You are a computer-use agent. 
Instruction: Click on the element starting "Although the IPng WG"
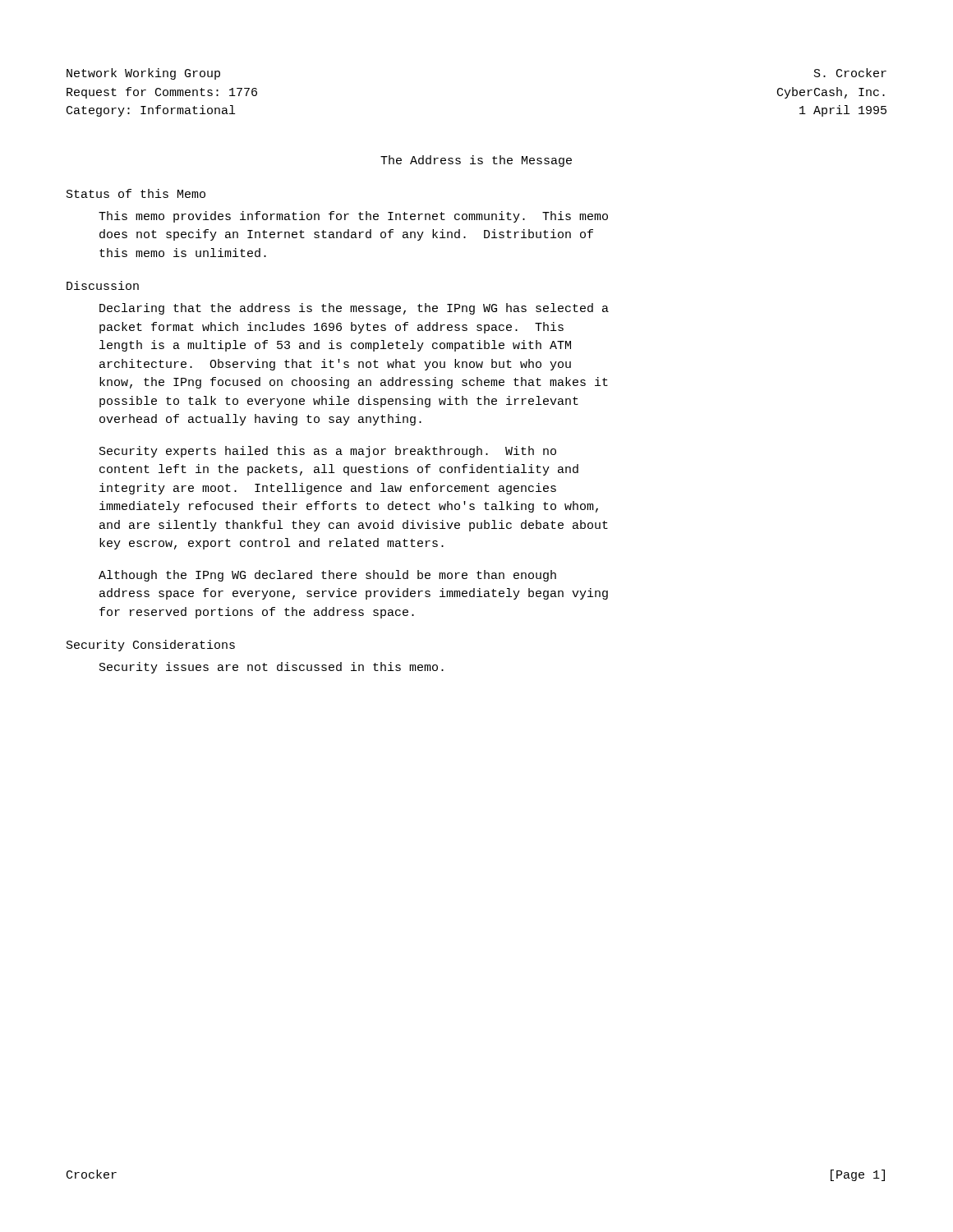pyautogui.click(x=354, y=594)
